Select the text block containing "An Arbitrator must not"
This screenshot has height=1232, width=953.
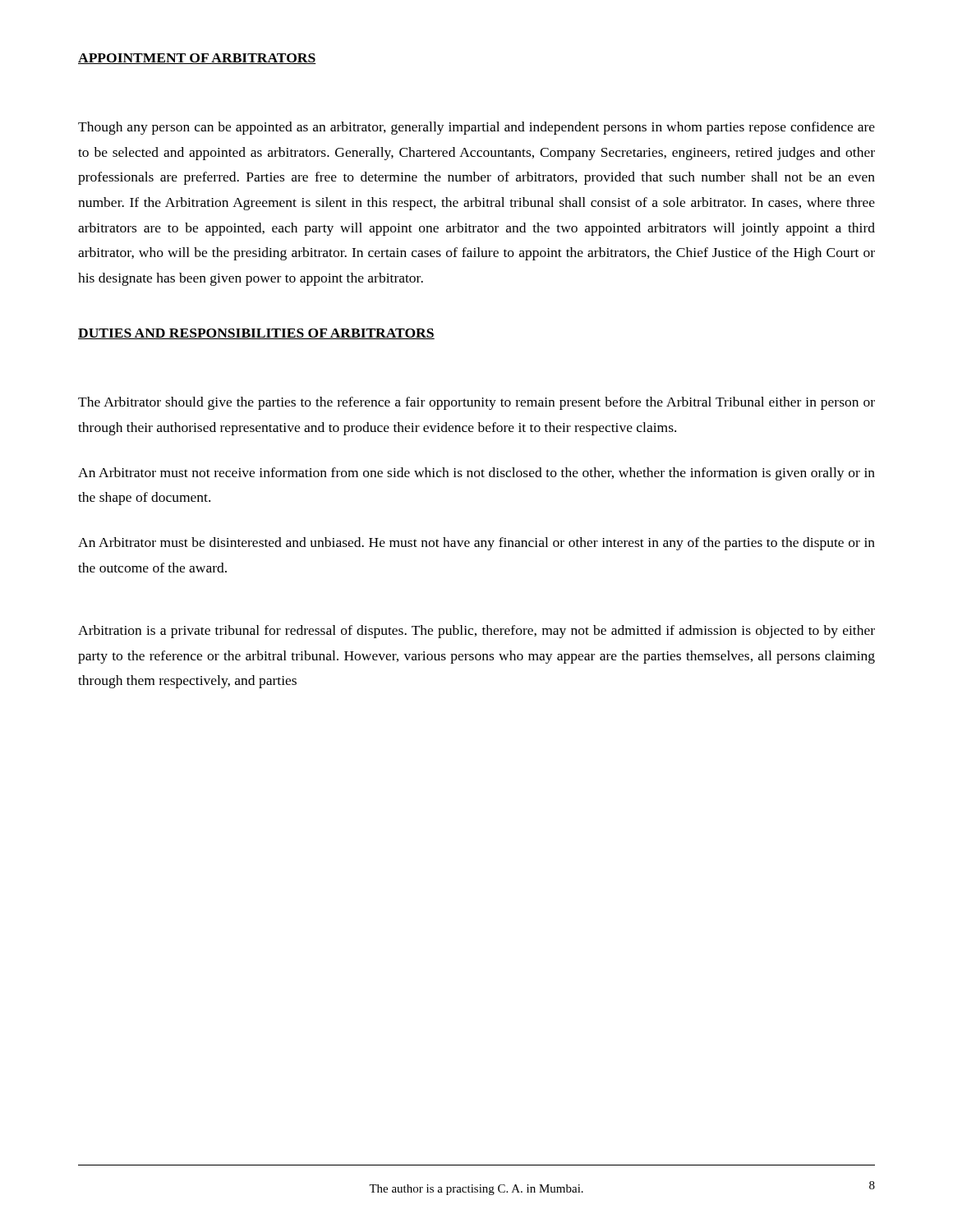476,485
